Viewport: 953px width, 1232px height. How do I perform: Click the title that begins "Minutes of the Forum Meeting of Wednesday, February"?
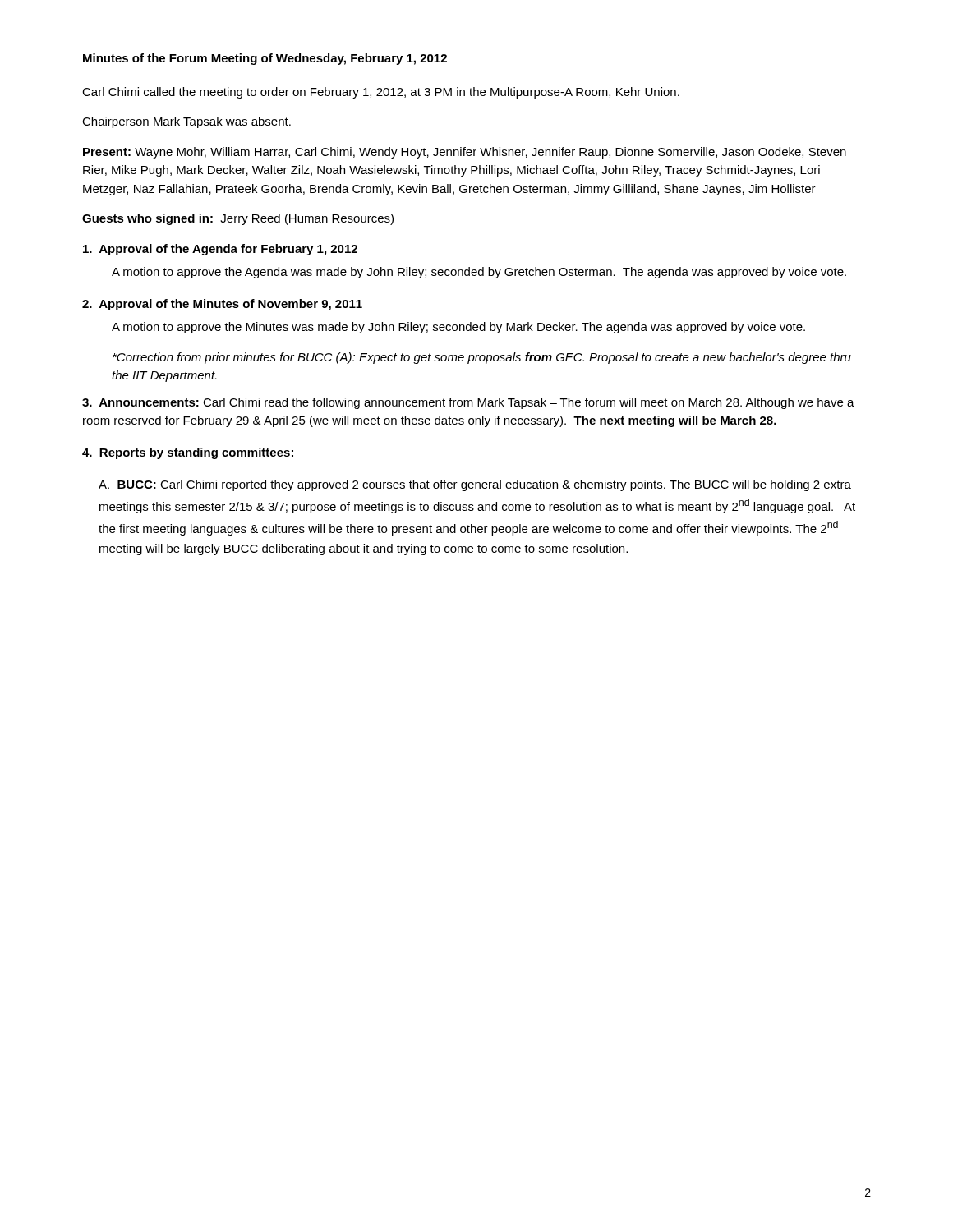[x=265, y=58]
